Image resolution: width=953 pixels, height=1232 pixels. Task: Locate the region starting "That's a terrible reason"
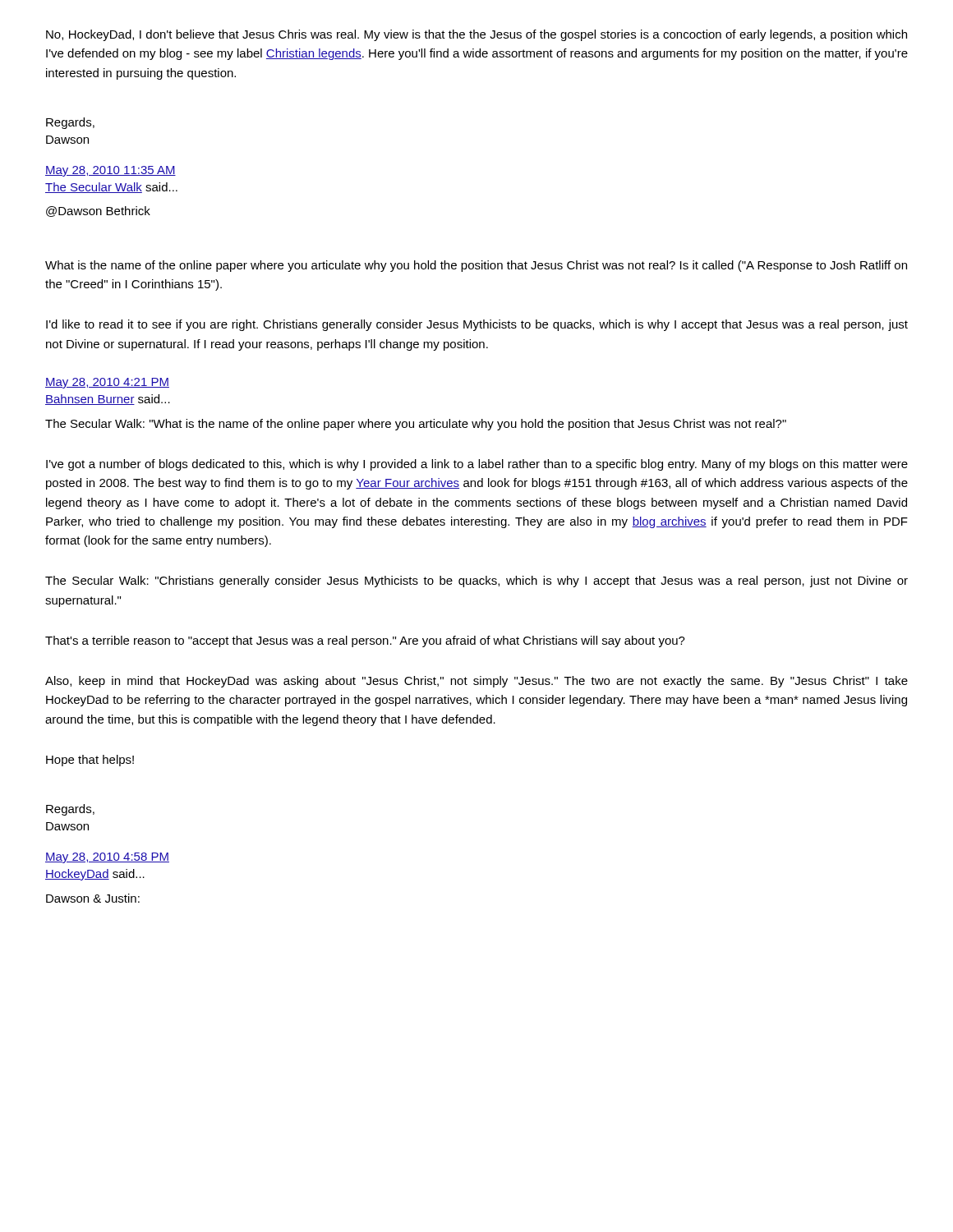tap(365, 640)
